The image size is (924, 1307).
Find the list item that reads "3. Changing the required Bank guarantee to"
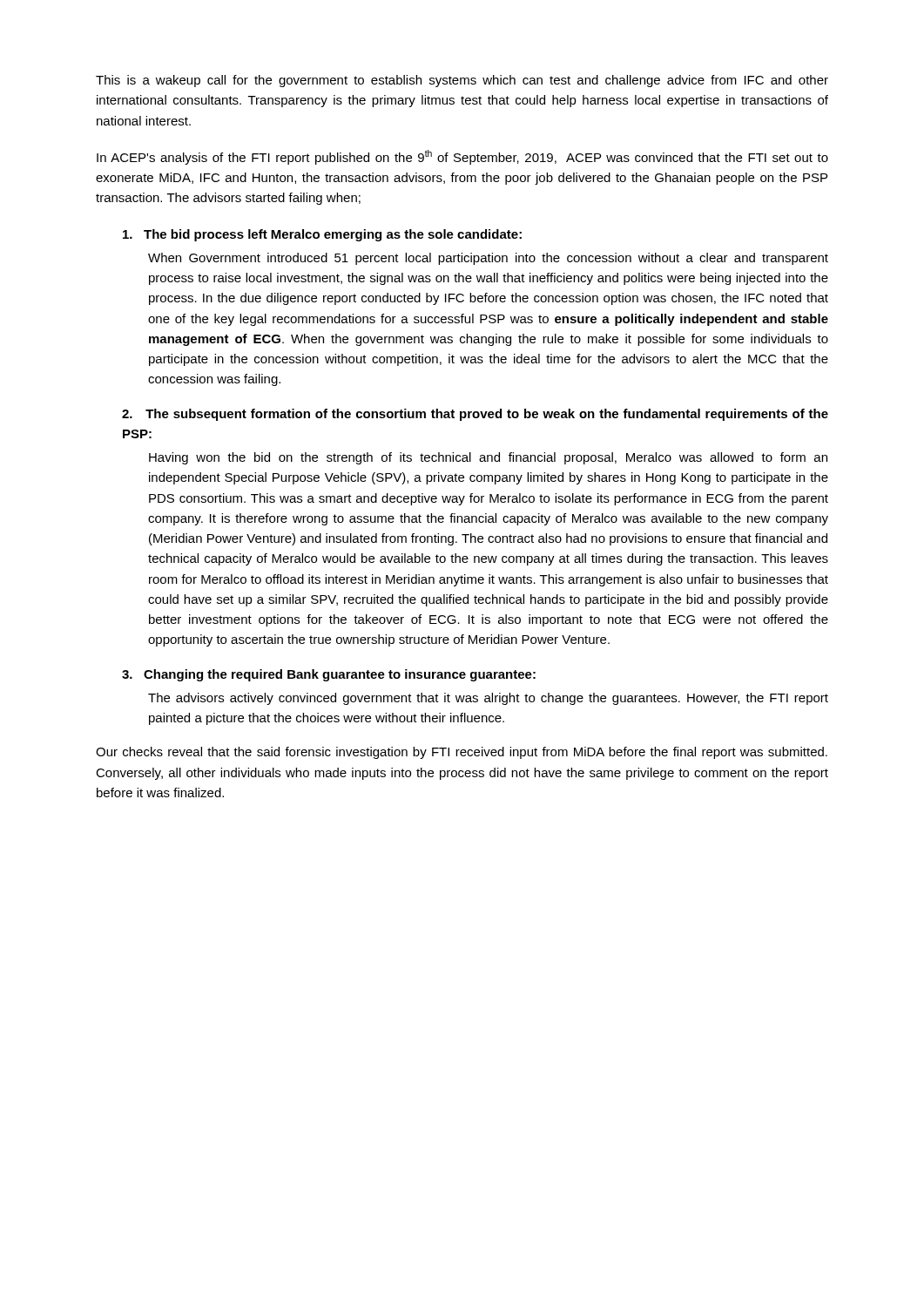pyautogui.click(x=475, y=696)
